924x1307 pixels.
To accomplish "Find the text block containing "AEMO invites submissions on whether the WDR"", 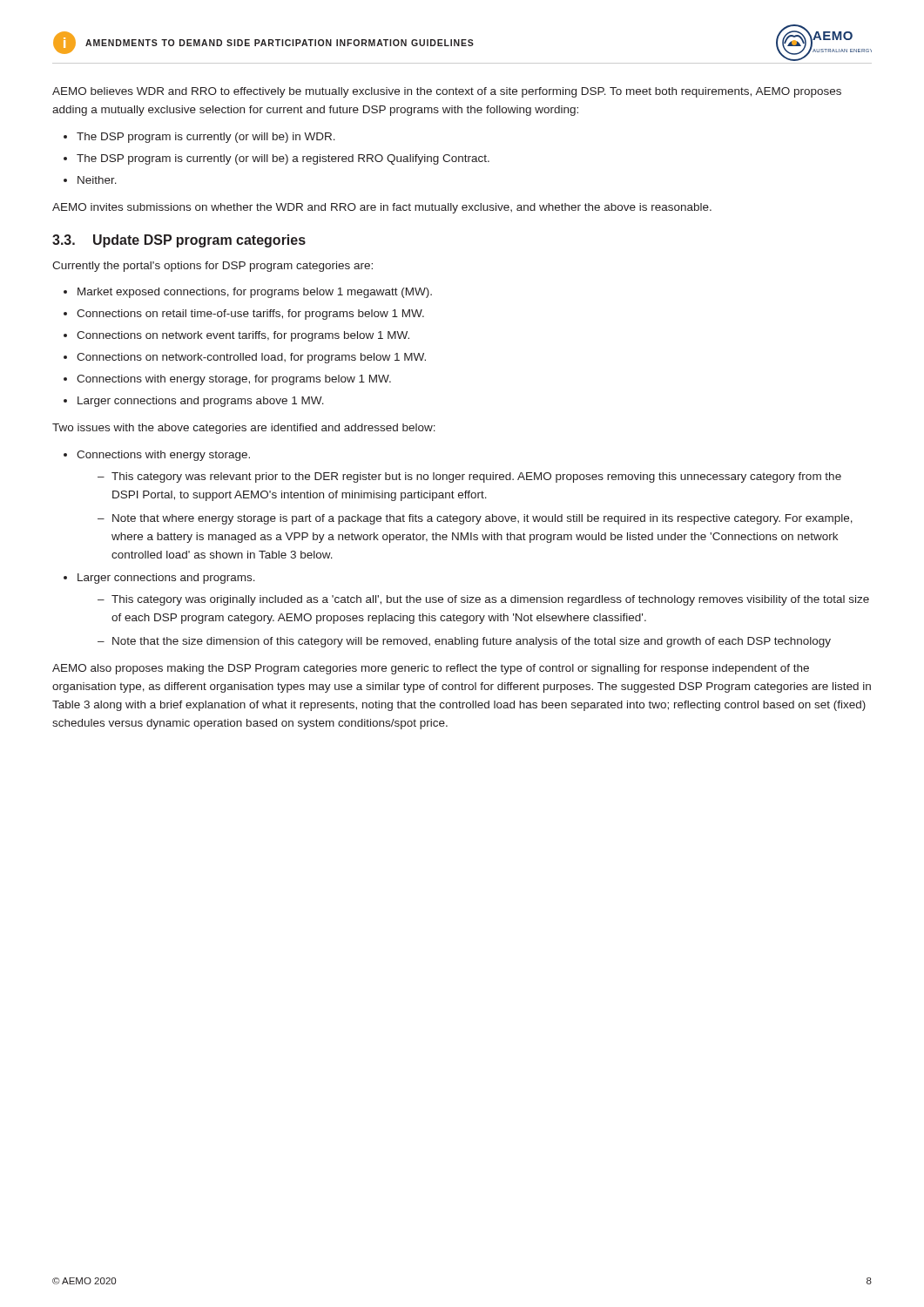I will (382, 207).
